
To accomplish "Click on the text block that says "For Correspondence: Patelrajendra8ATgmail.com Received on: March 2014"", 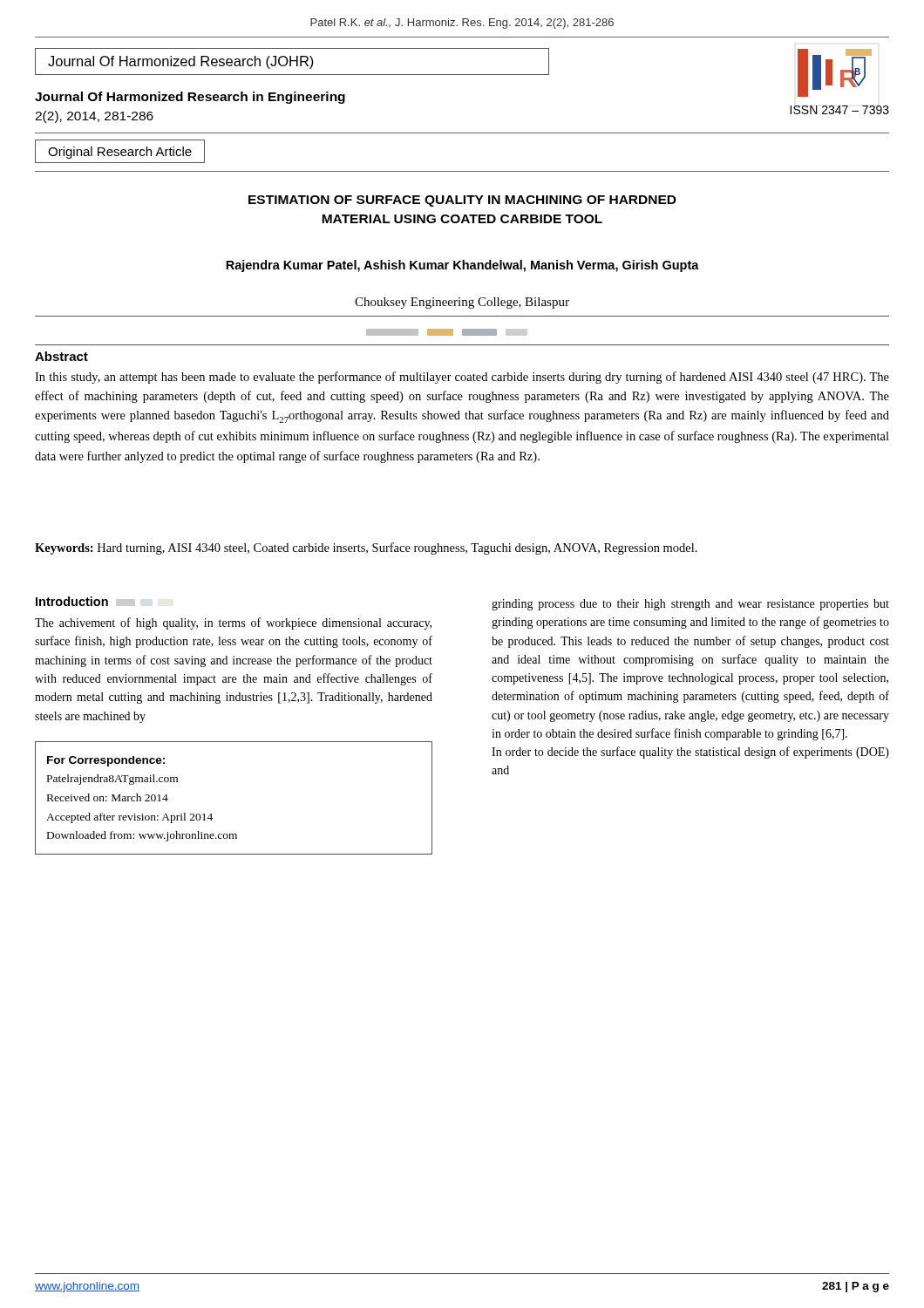I will coord(106,761).
